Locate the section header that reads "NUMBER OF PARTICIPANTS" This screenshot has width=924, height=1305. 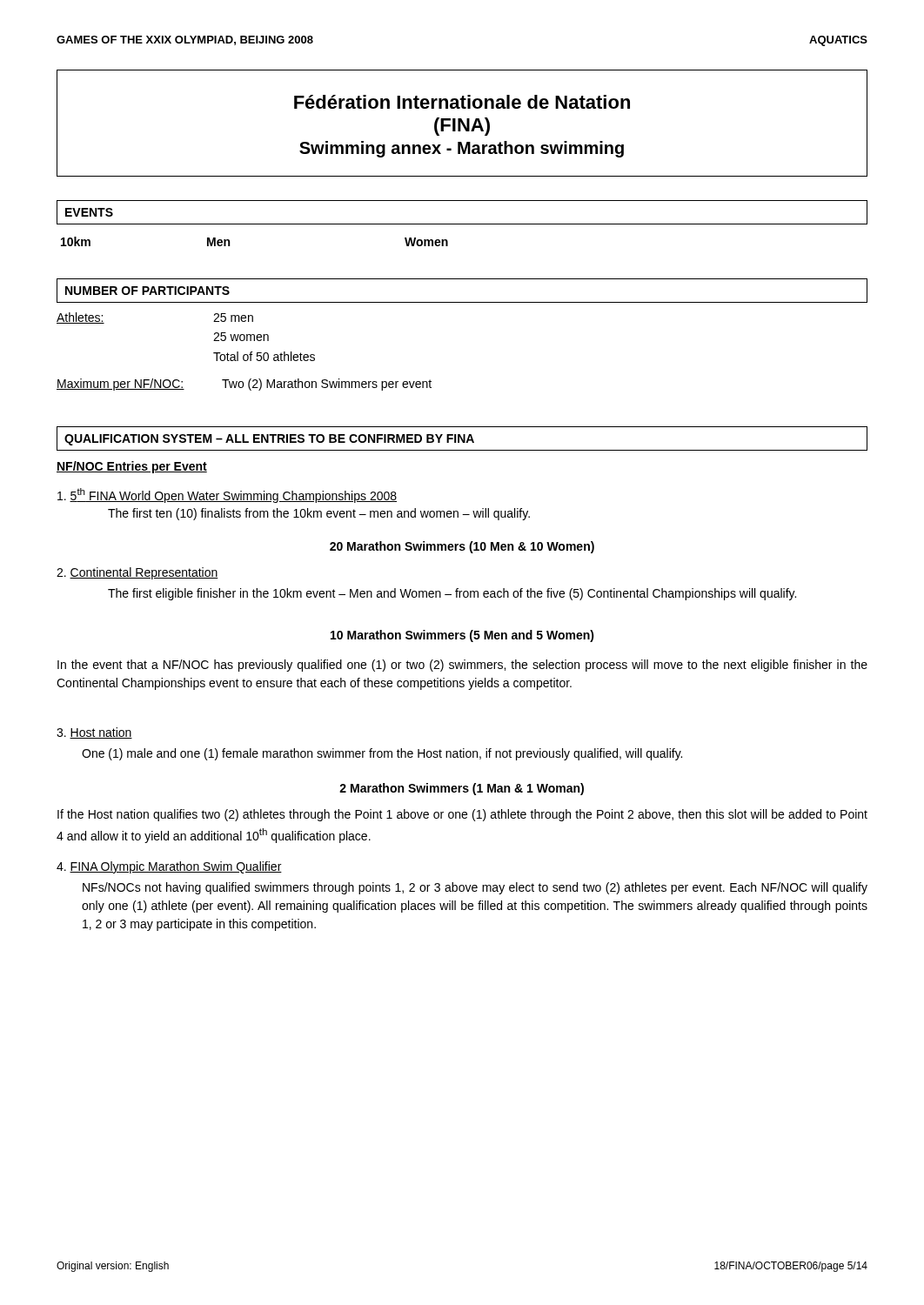[x=147, y=291]
